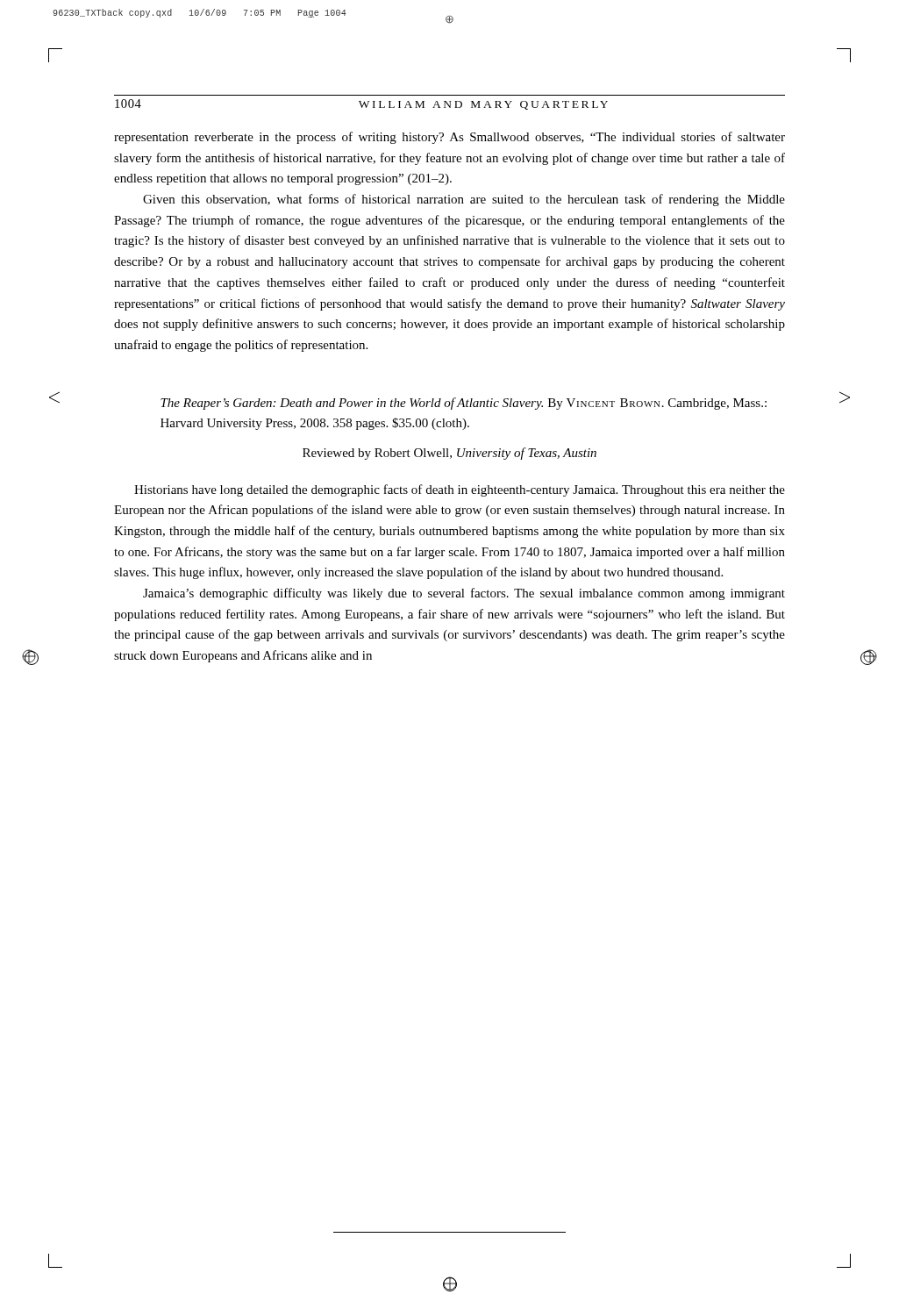Point to "Reviewed by Robert Olwell, University of Texas, Austin"

click(450, 453)
